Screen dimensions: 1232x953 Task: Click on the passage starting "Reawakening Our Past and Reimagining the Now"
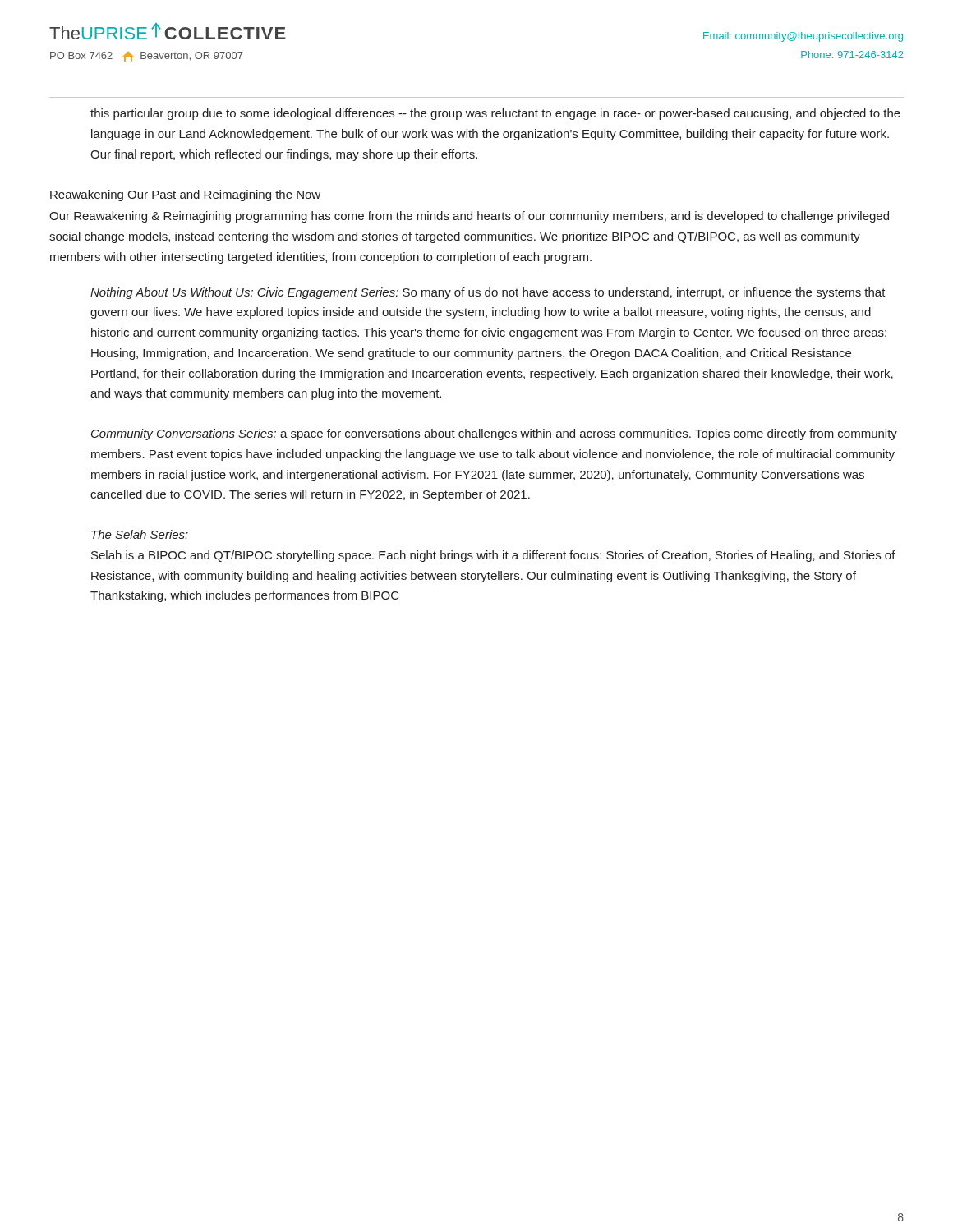[185, 194]
